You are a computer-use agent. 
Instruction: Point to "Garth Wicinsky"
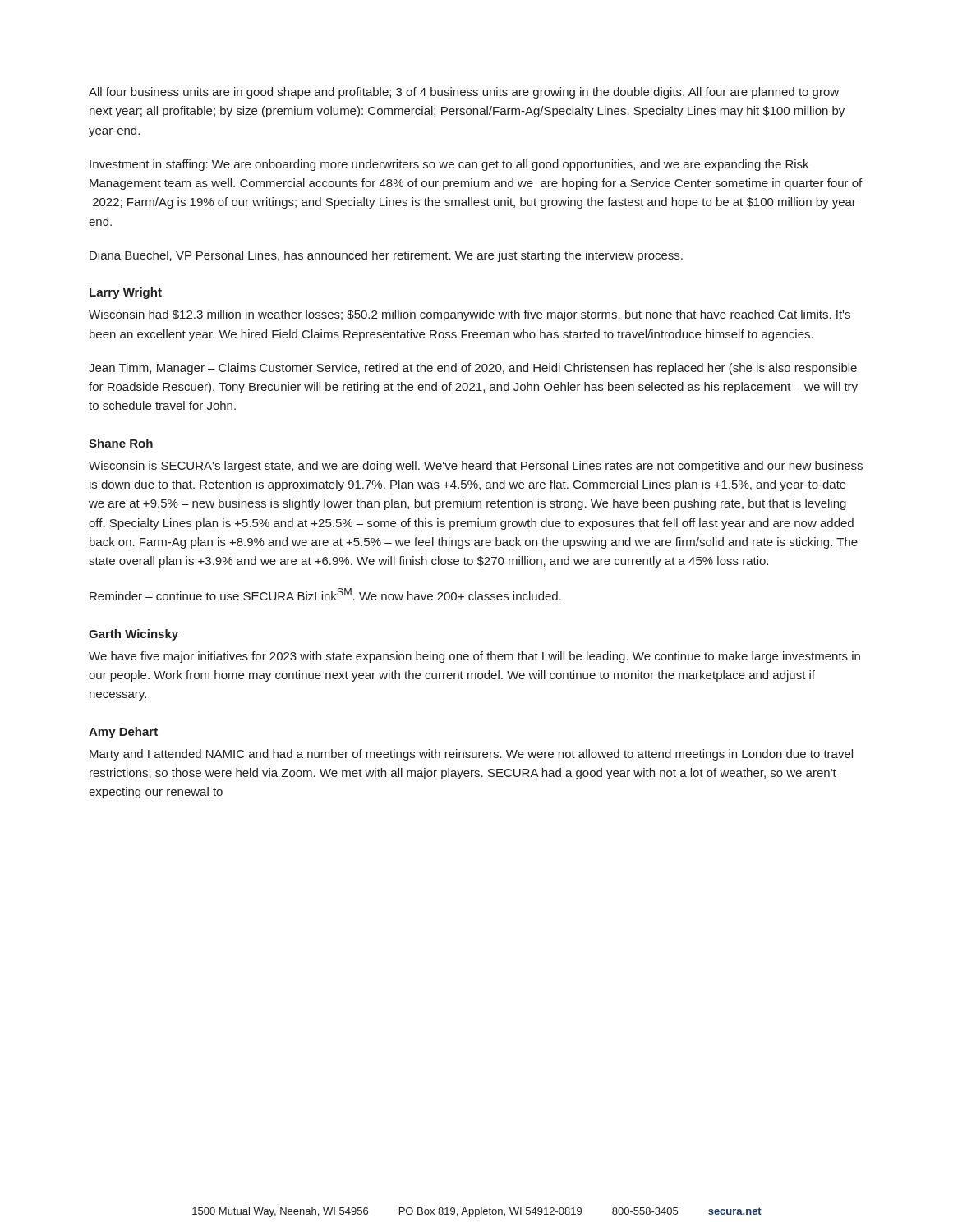(134, 633)
